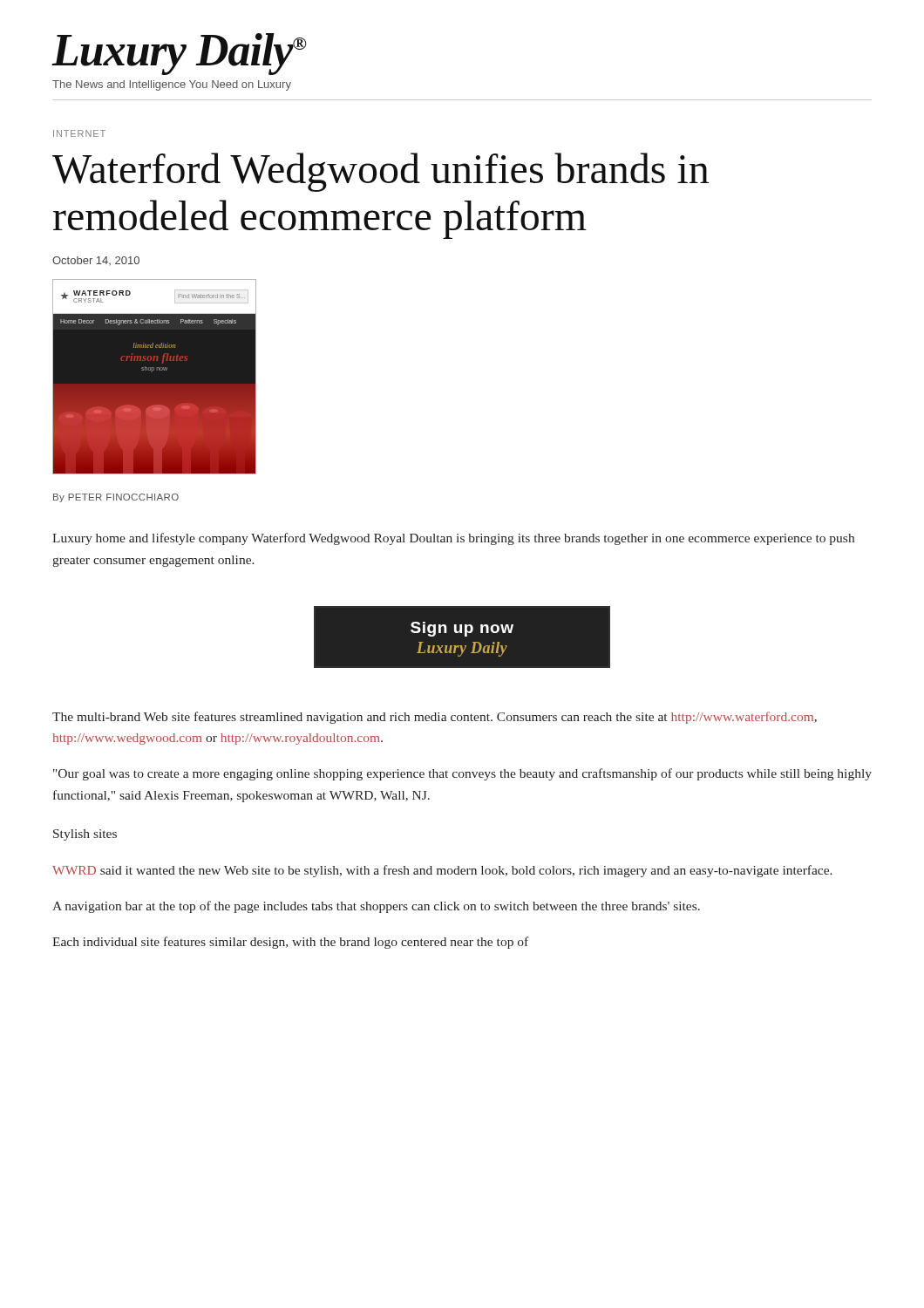
Task: Point to "Stylish sites"
Action: pyautogui.click(x=85, y=833)
